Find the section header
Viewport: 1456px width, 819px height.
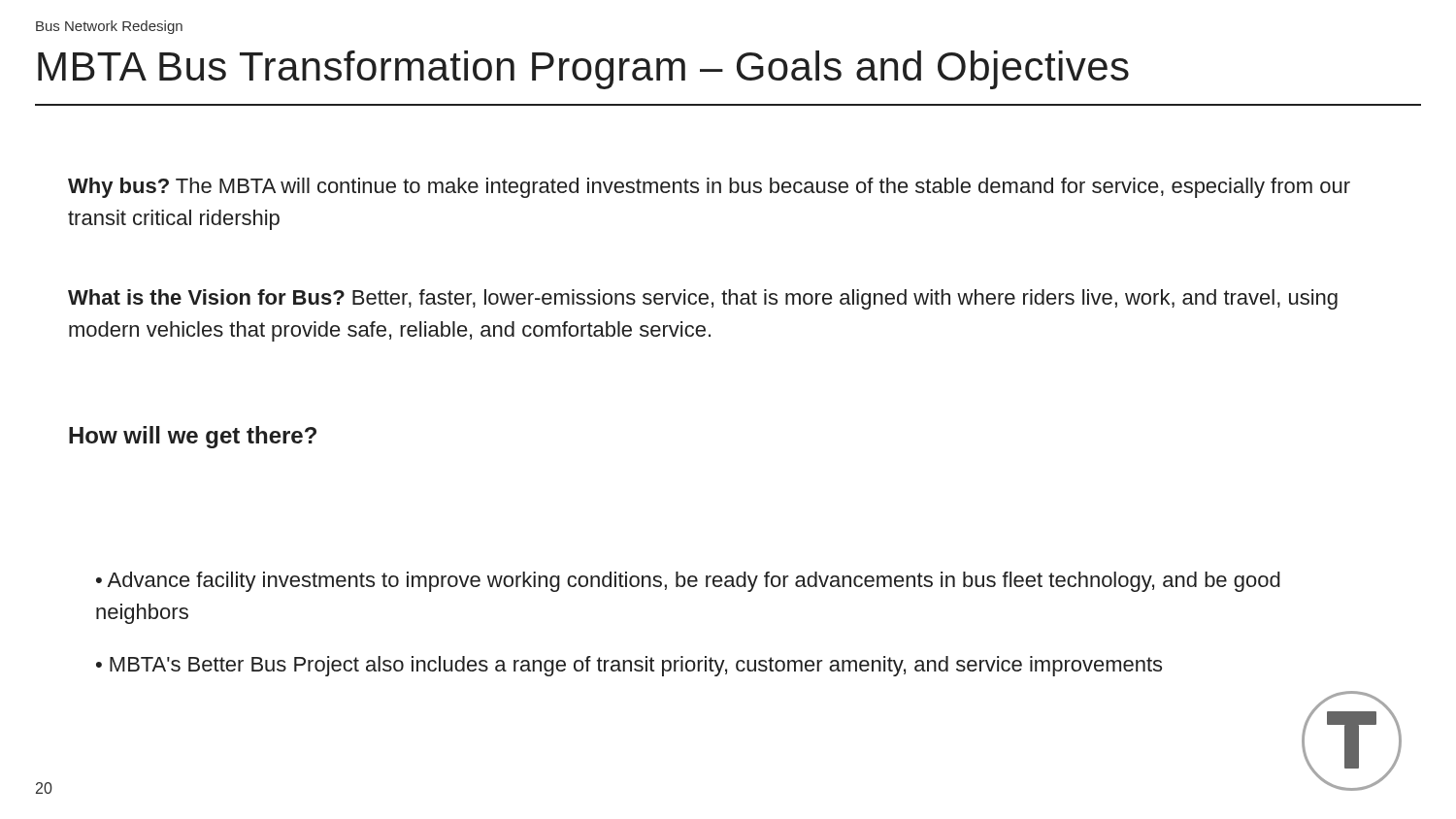pos(193,435)
